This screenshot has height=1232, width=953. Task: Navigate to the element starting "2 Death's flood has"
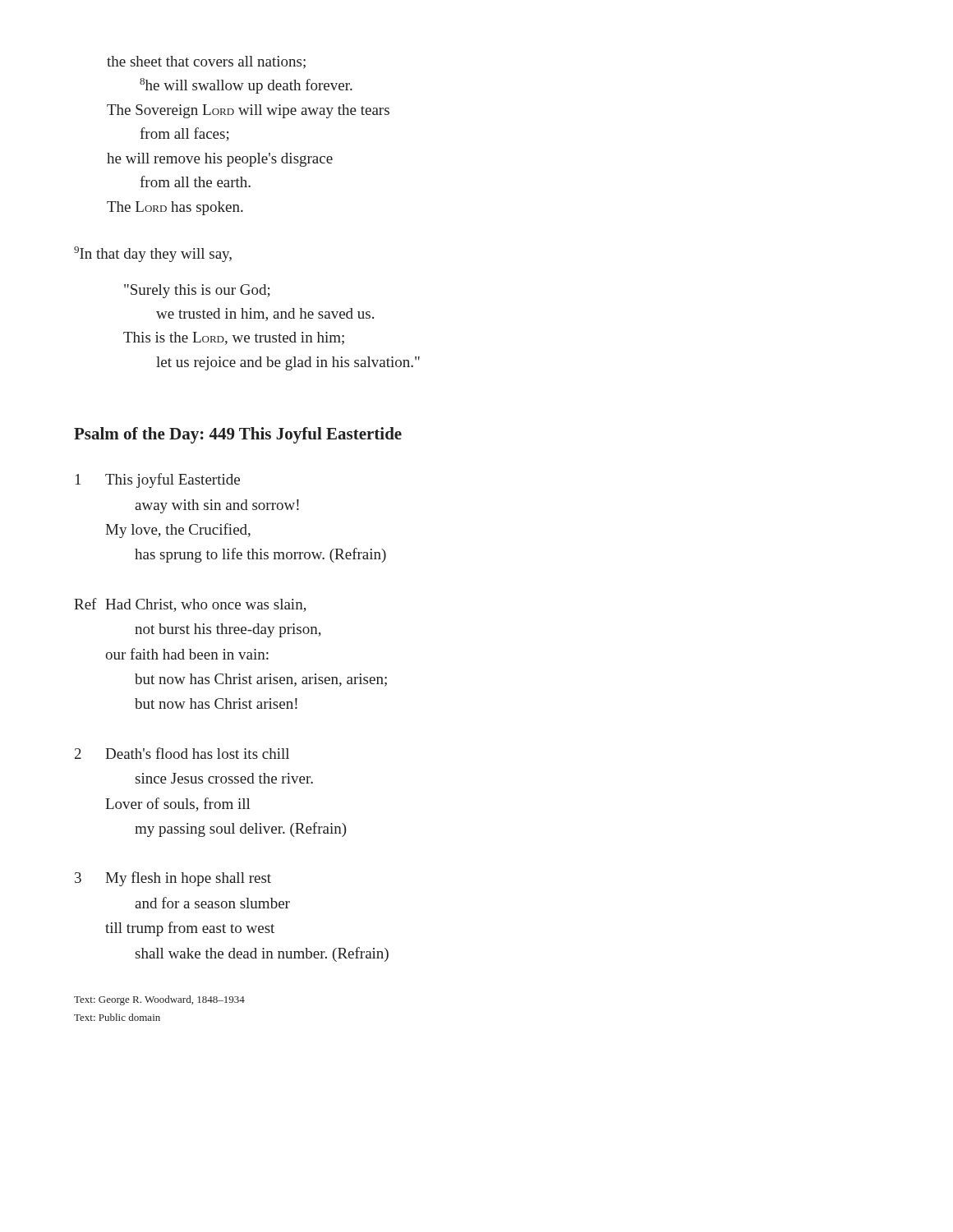182,753
